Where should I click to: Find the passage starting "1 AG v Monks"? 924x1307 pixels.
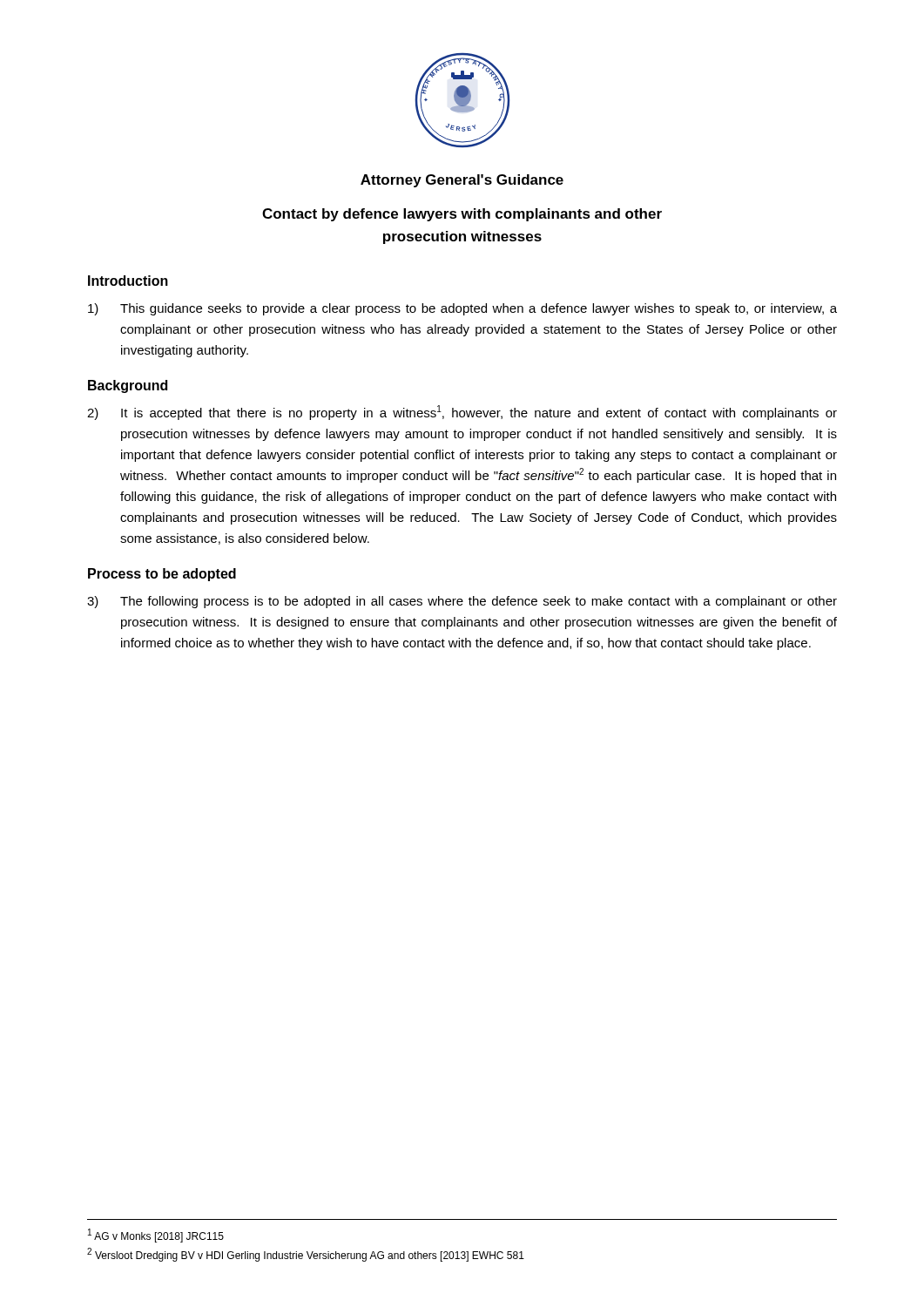(x=155, y=1235)
